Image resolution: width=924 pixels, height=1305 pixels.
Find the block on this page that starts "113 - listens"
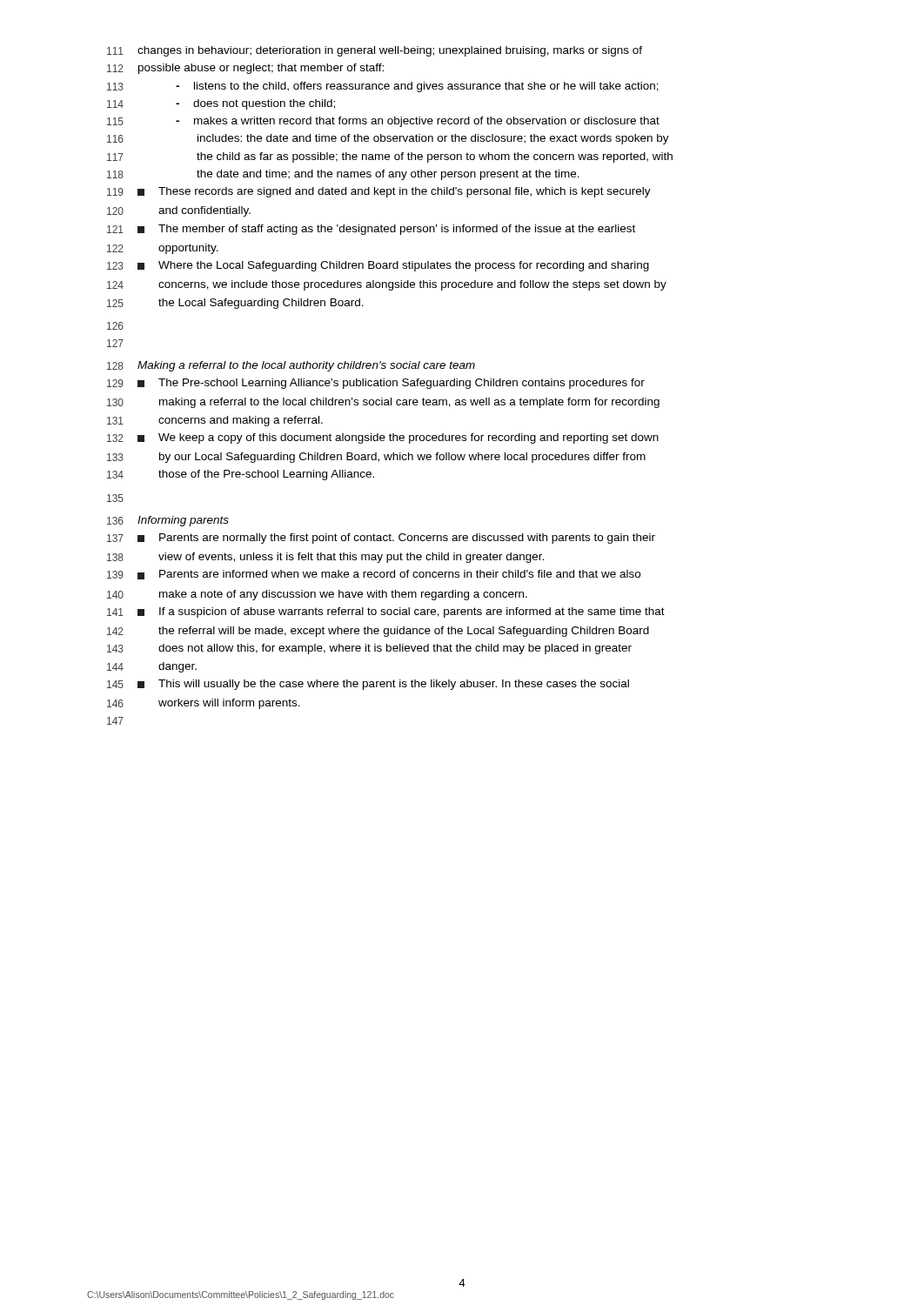coord(479,86)
